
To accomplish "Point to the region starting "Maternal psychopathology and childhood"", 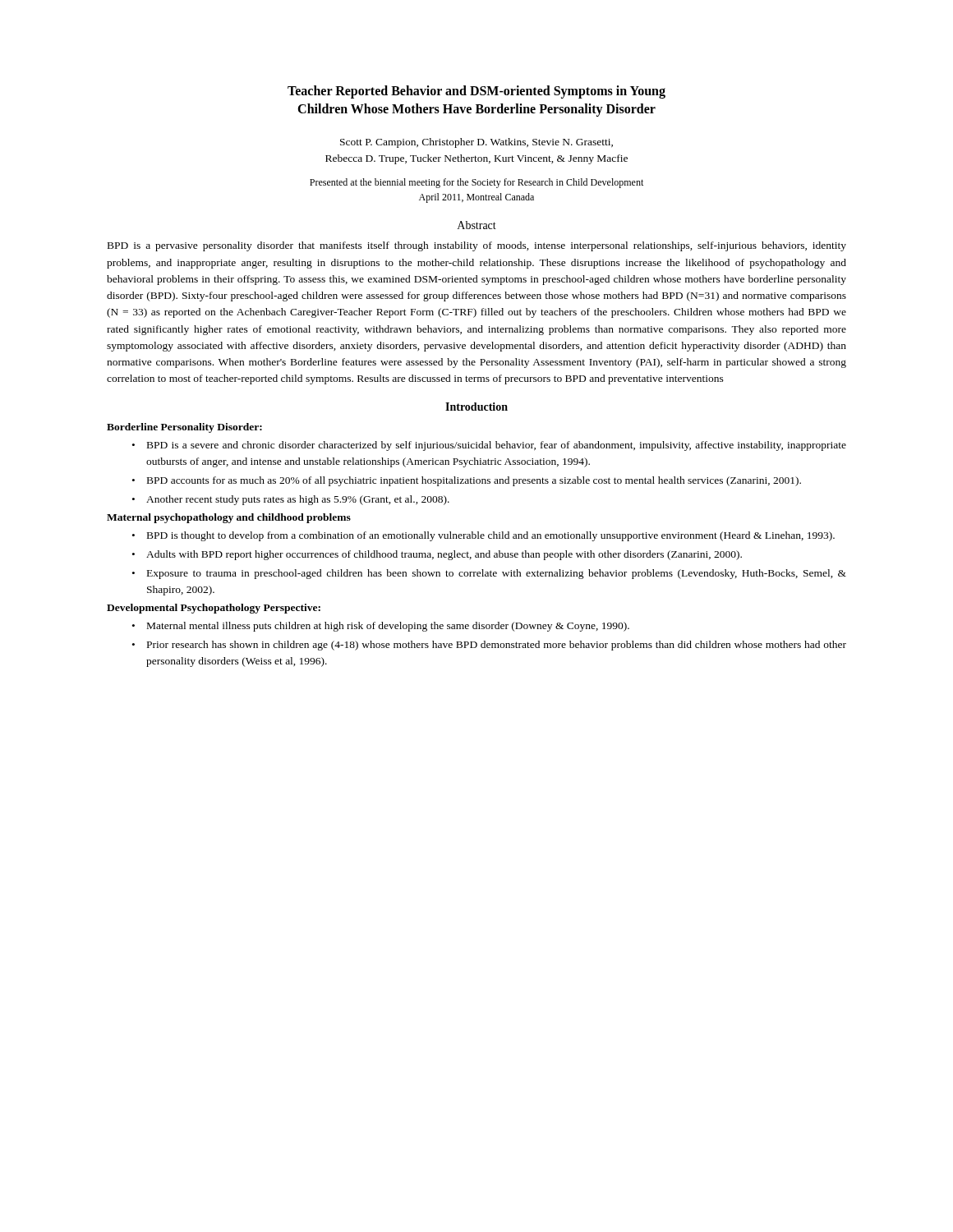I will [229, 517].
